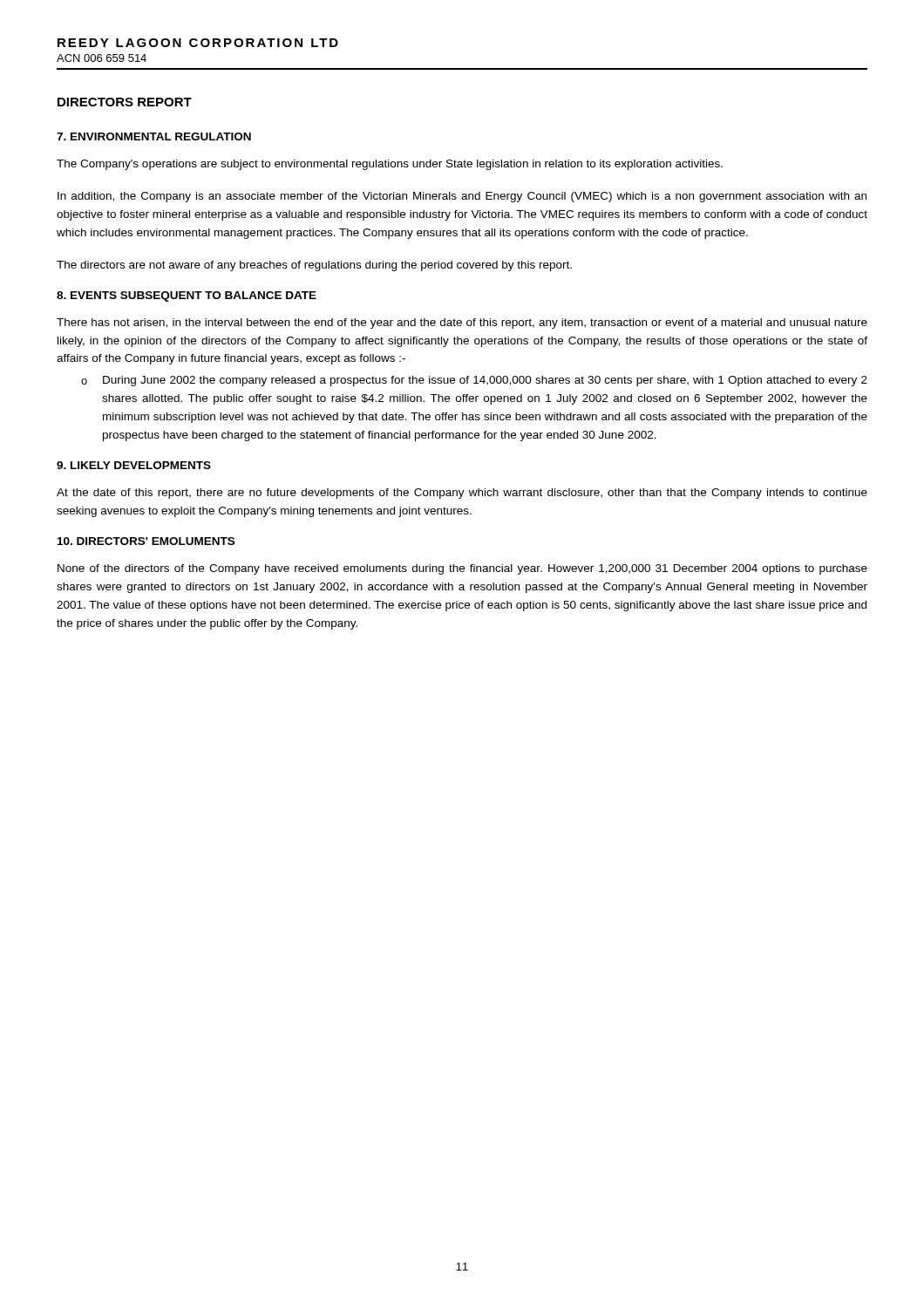
Task: Locate the block of text that opens with "There has not arisen, in the interval between"
Action: tap(462, 340)
